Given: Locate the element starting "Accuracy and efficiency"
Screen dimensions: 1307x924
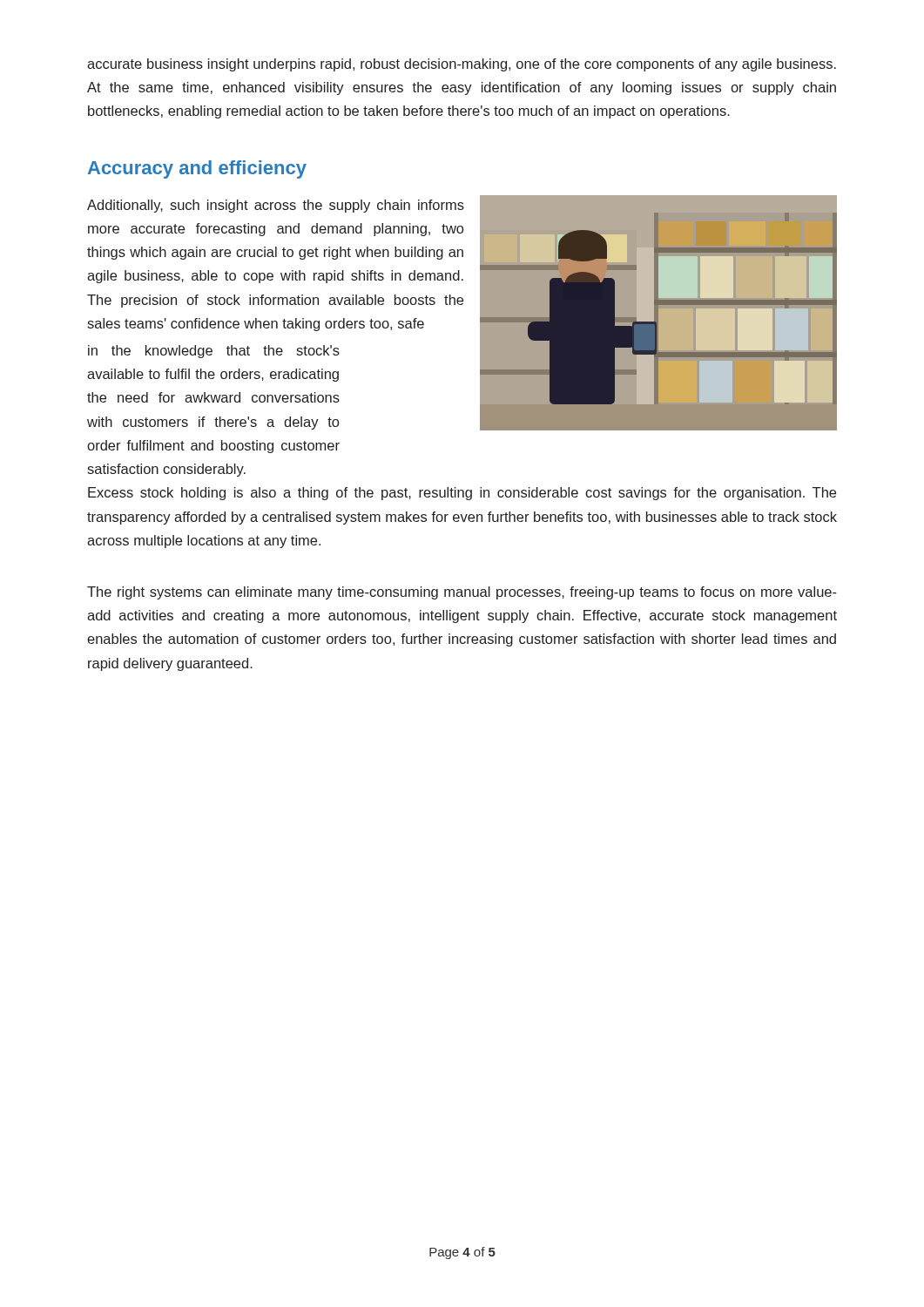Looking at the screenshot, I should [197, 167].
